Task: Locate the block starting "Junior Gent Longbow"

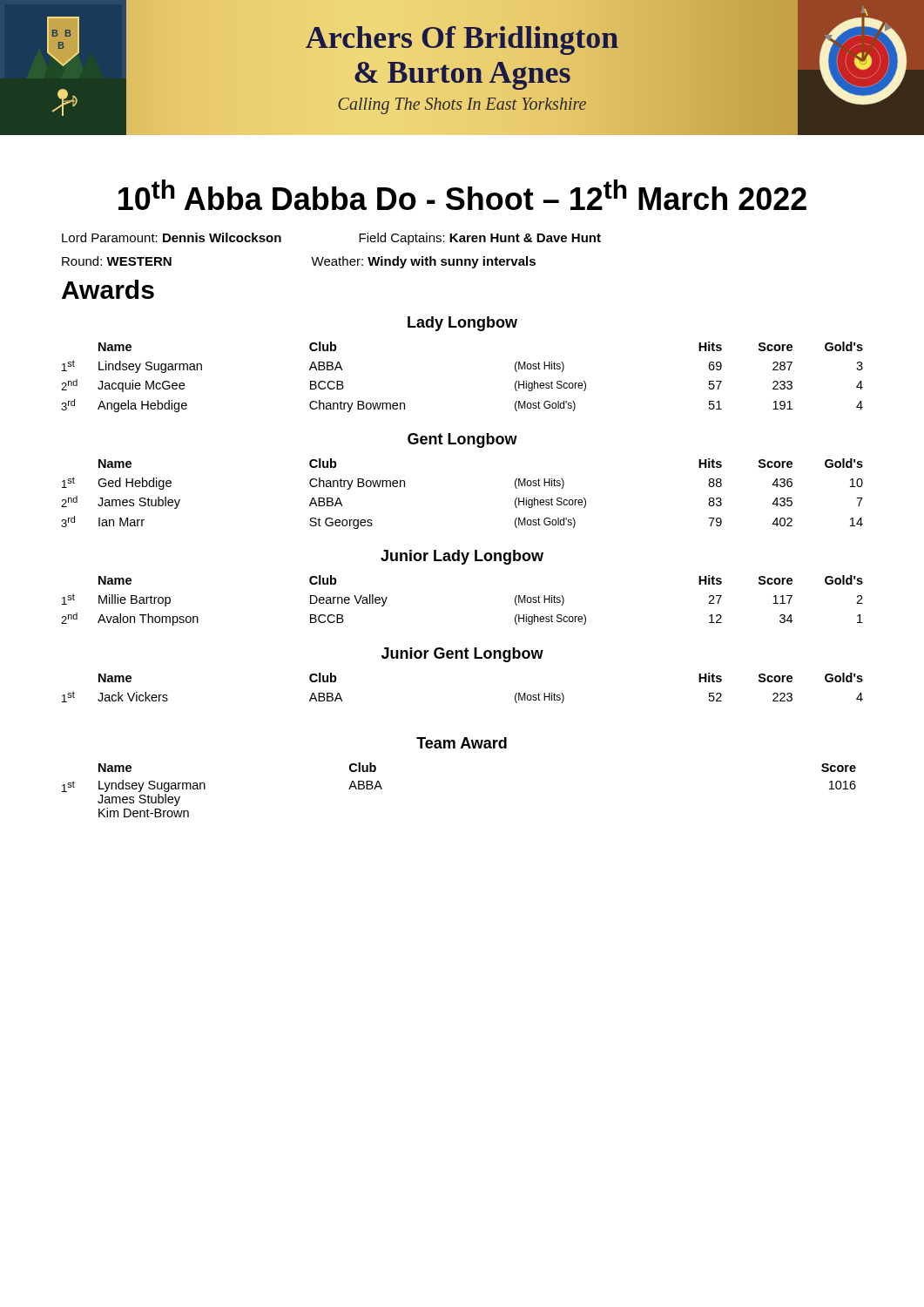Action: pyautogui.click(x=462, y=653)
